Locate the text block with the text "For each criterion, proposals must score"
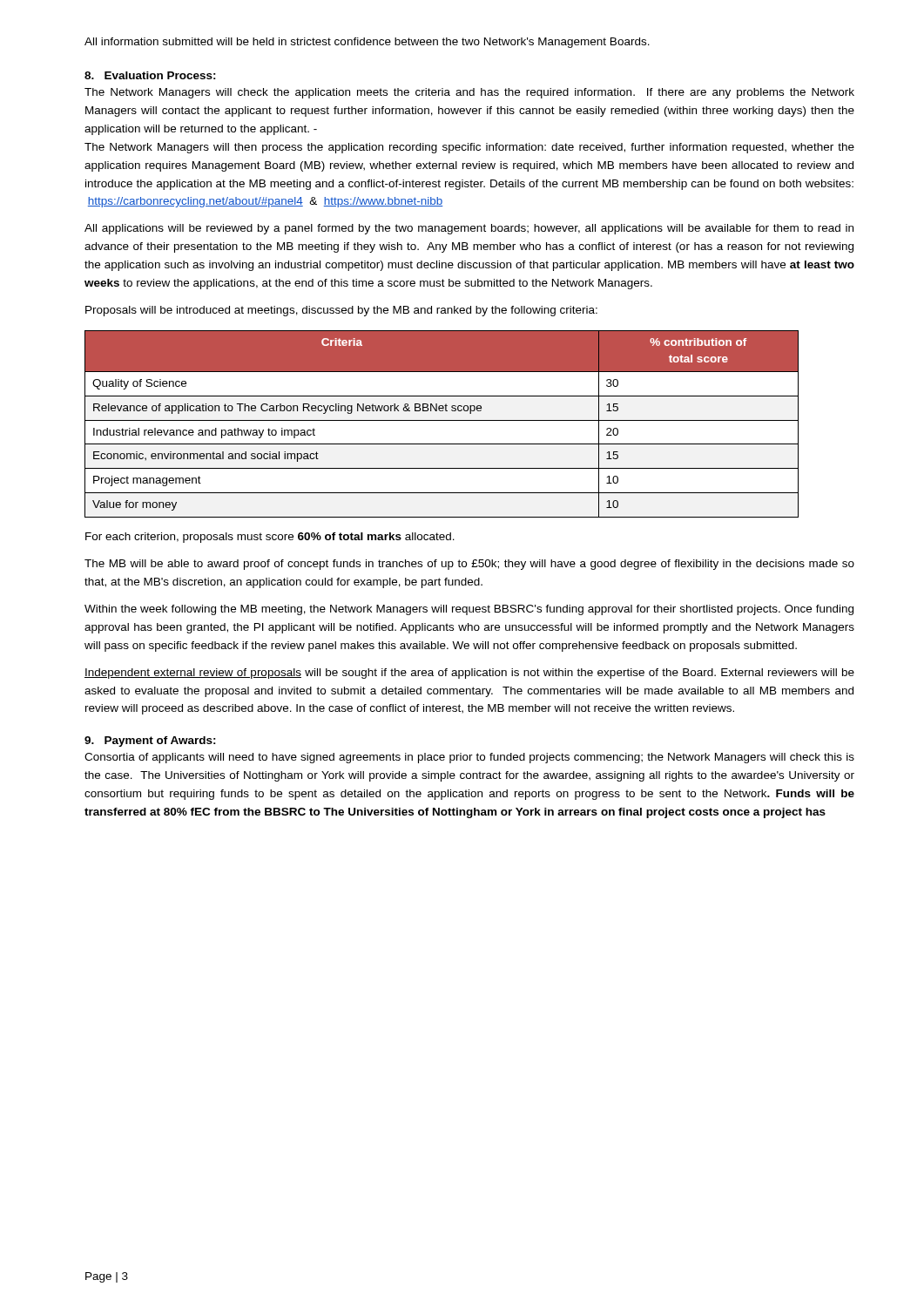Screen dimensions: 1307x924 pyautogui.click(x=270, y=536)
